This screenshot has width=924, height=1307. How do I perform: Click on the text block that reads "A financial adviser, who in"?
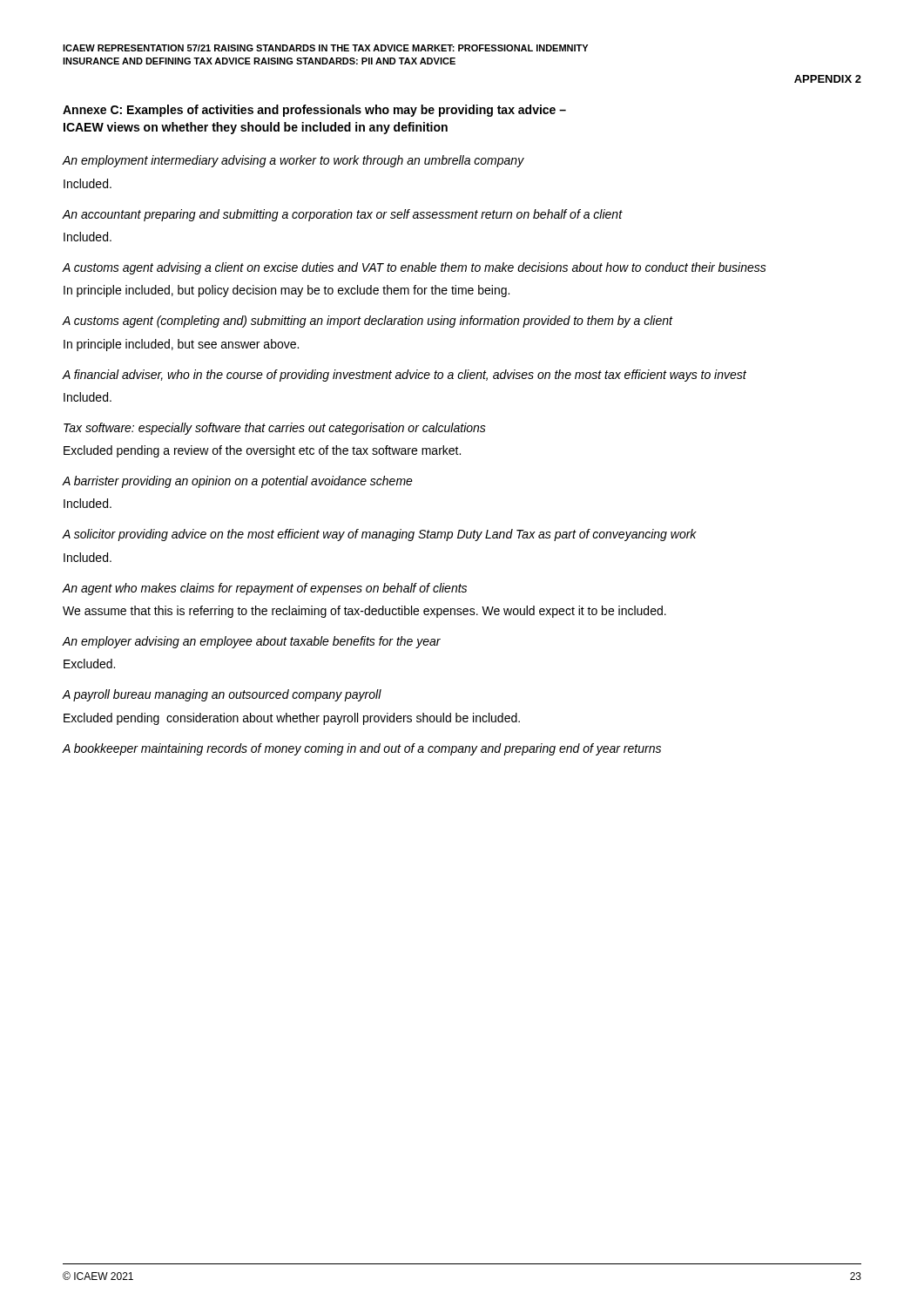point(404,374)
